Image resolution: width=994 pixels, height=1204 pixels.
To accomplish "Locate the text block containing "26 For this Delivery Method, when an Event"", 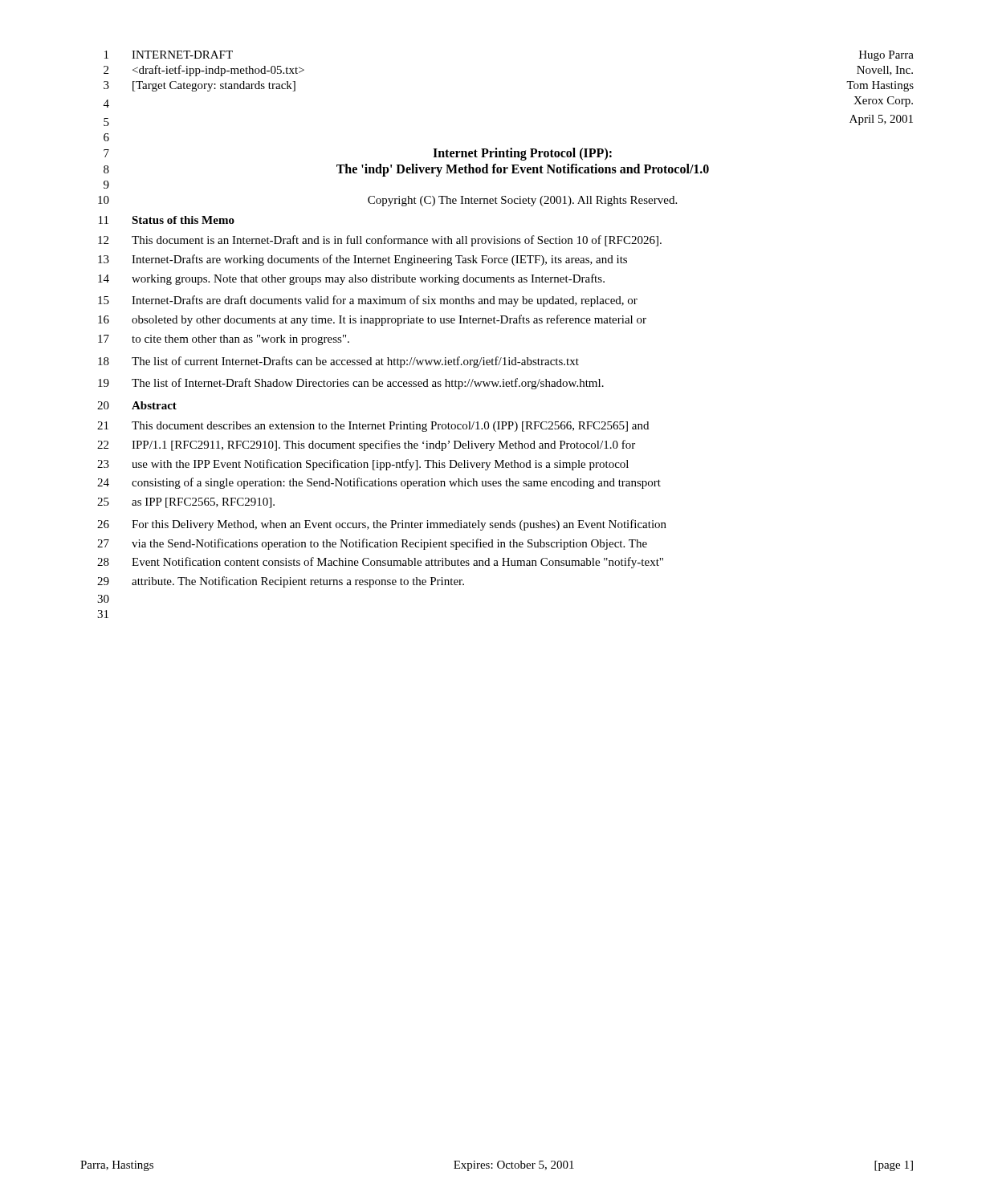I will point(497,553).
